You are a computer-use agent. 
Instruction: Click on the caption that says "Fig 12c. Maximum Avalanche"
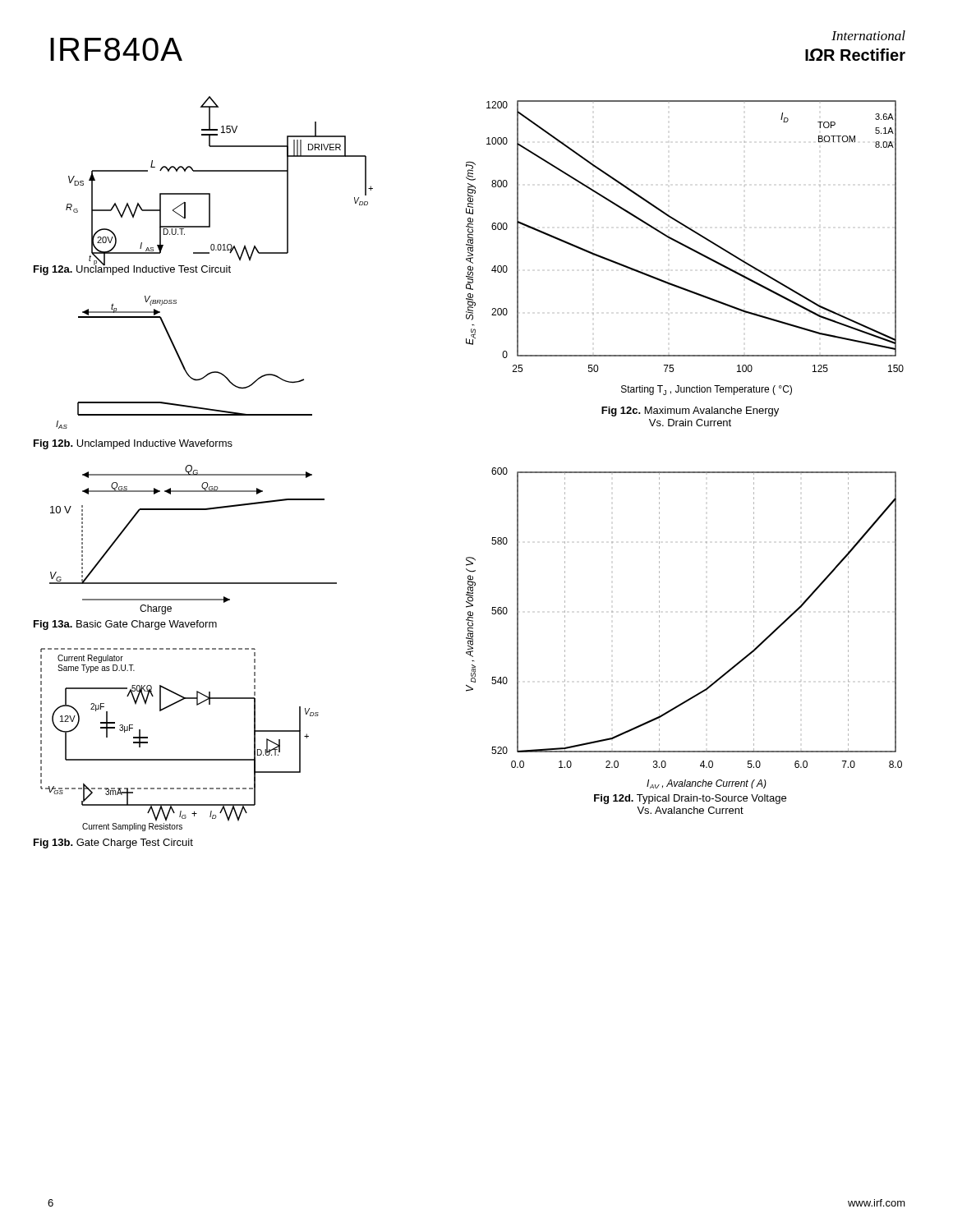click(690, 416)
